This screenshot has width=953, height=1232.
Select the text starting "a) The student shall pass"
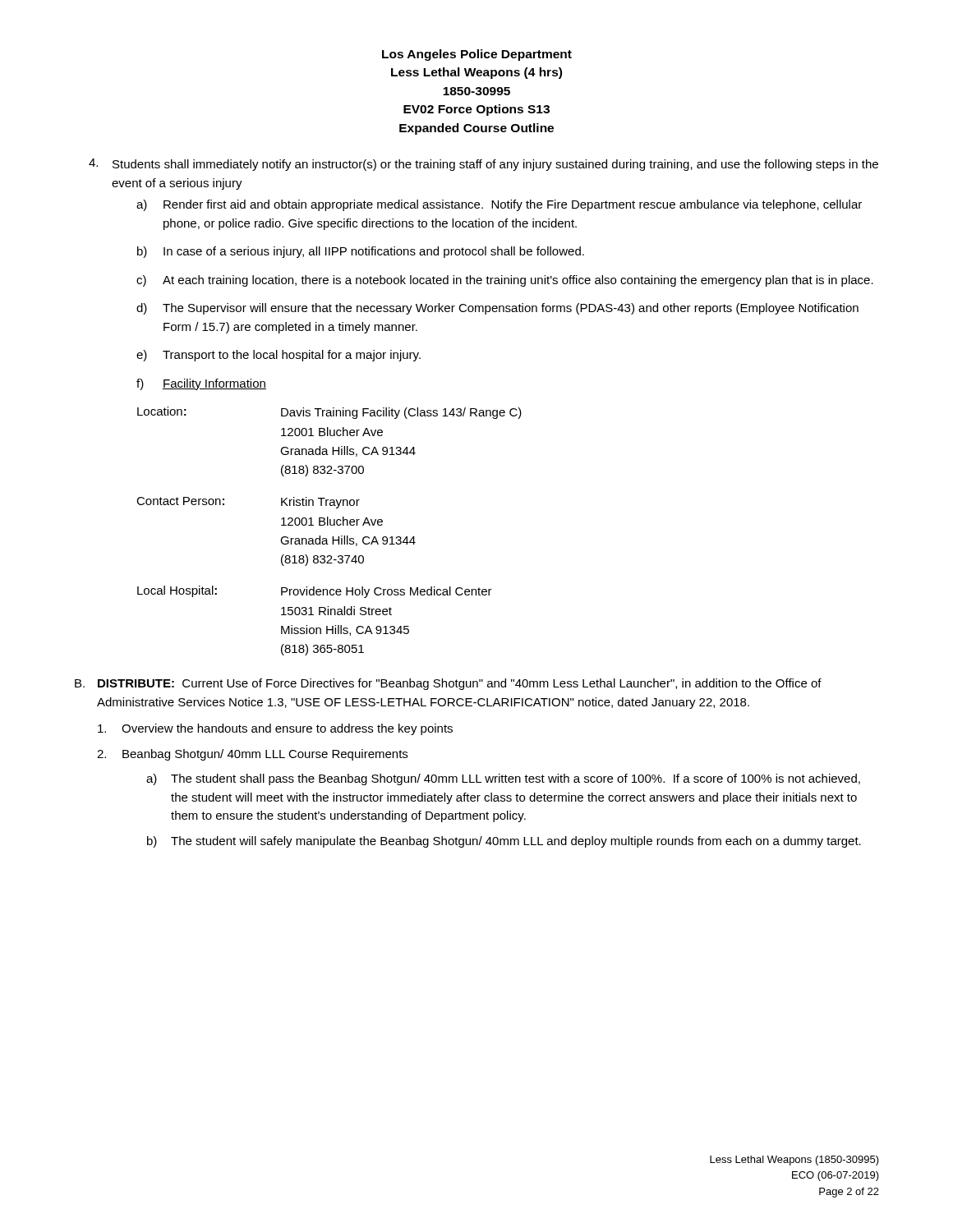(513, 798)
